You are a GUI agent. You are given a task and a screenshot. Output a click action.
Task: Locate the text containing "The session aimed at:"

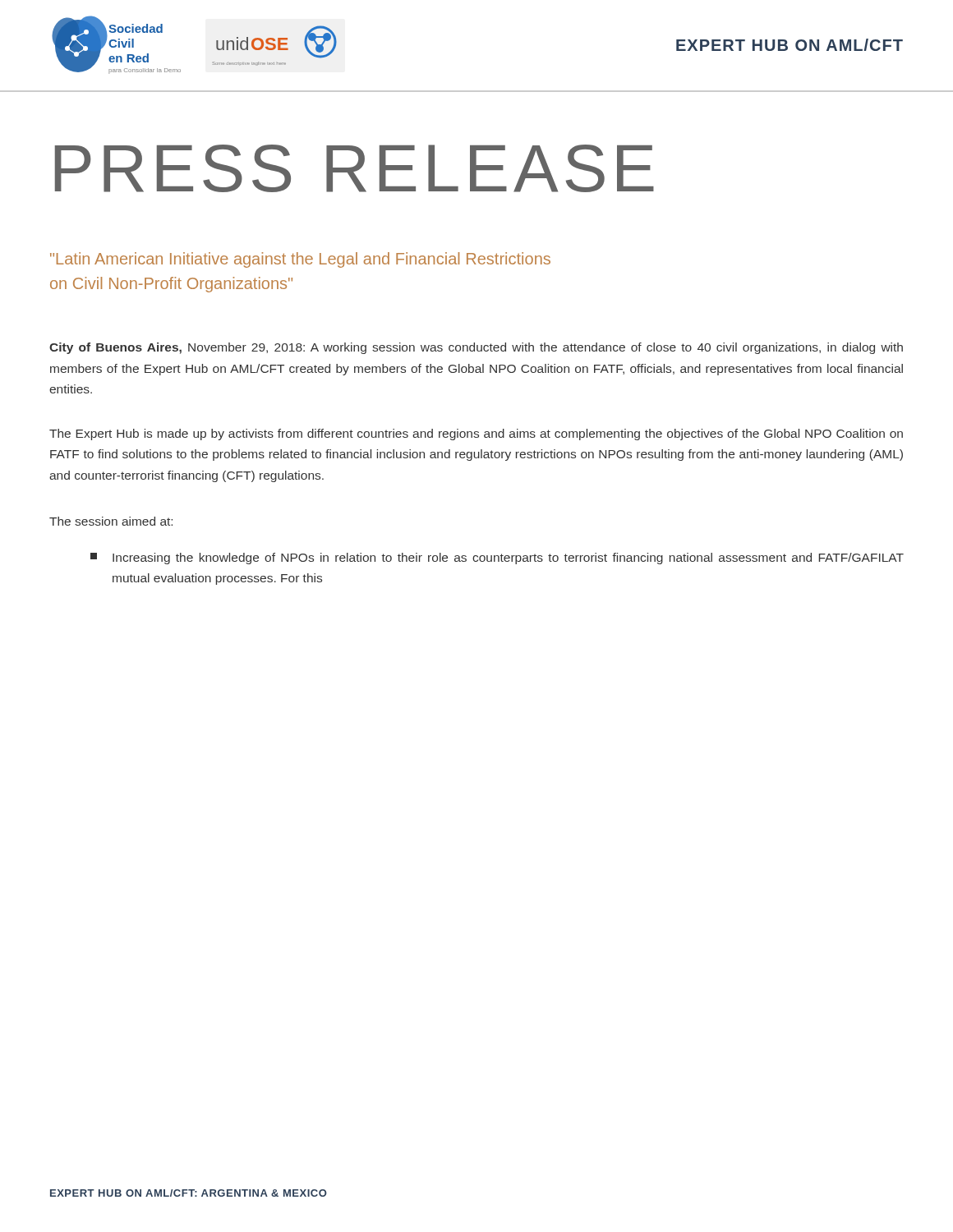coord(112,521)
